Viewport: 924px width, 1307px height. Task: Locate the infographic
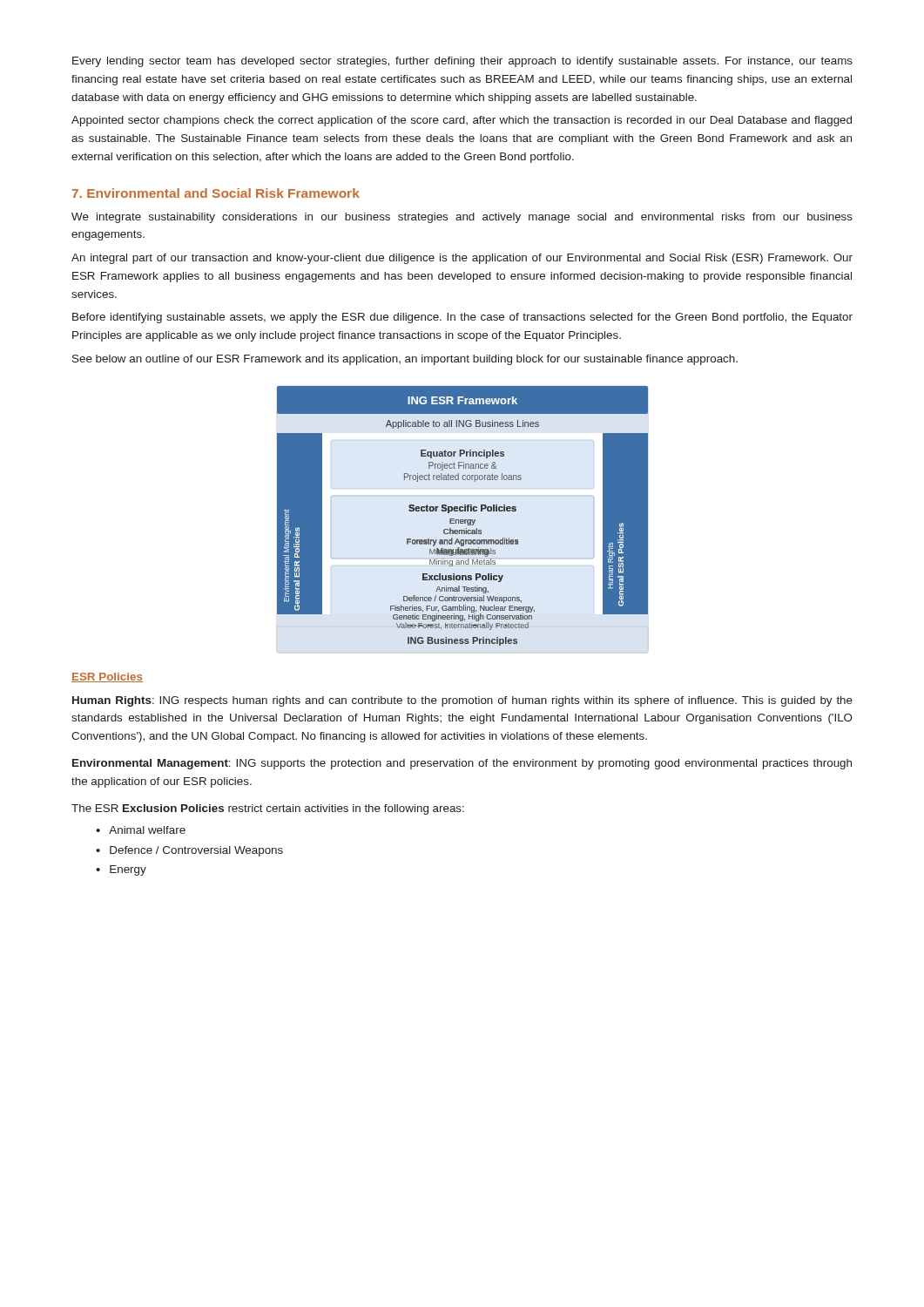[x=462, y=519]
